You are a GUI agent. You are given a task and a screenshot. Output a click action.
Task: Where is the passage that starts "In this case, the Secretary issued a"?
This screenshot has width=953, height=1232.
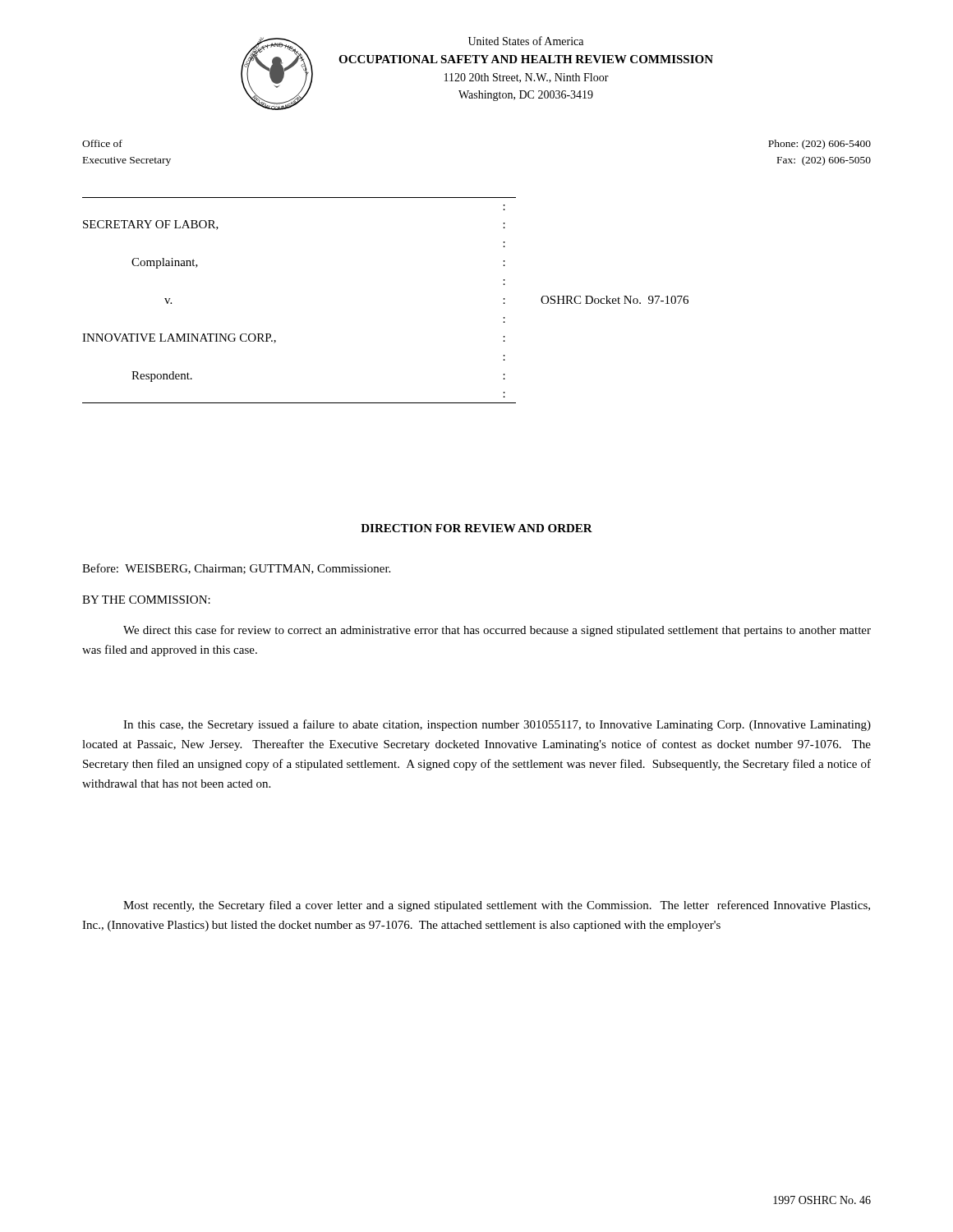click(x=476, y=754)
